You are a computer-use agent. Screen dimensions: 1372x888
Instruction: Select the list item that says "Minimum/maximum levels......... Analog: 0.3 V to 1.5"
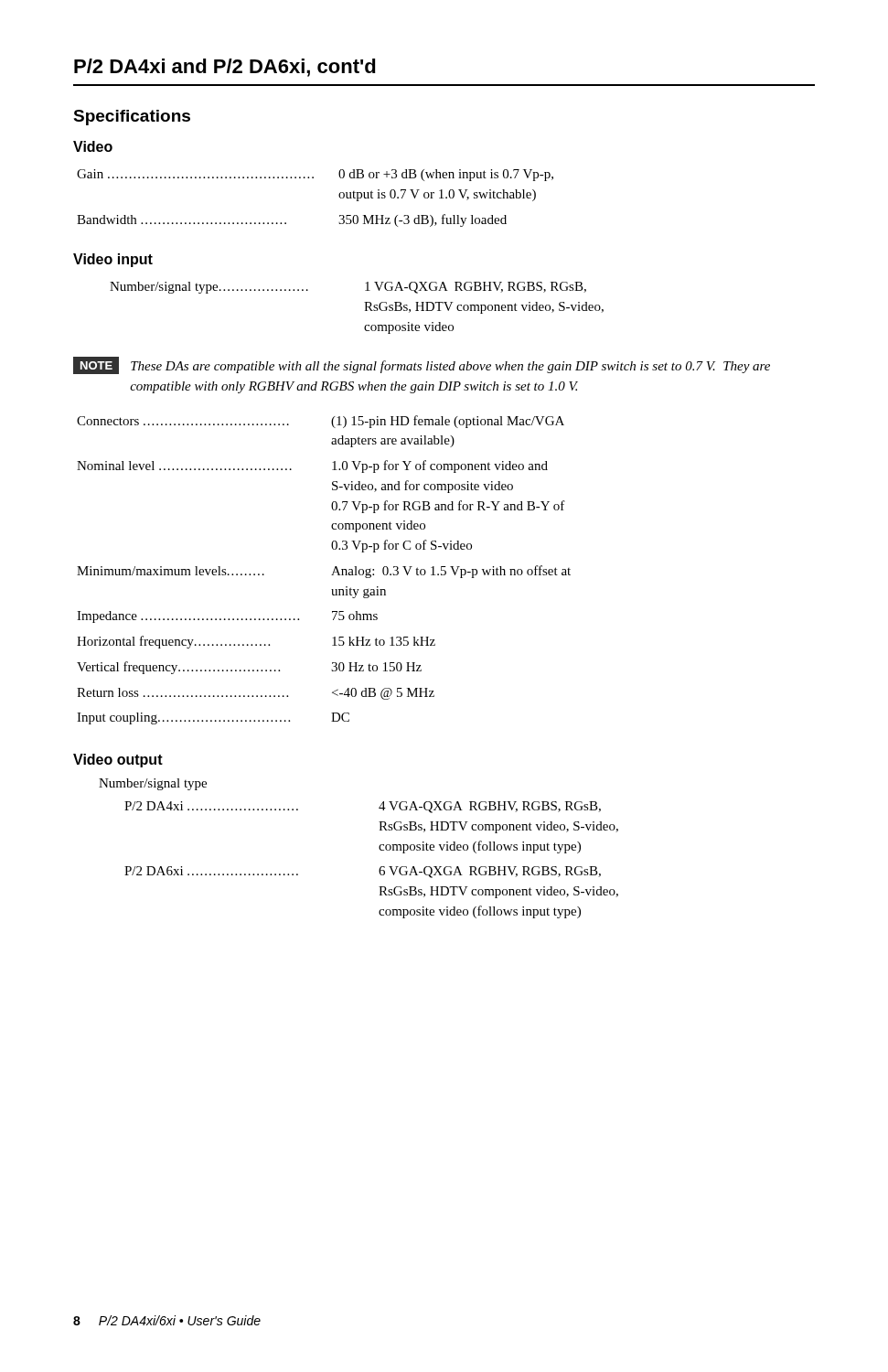pyautogui.click(x=444, y=582)
